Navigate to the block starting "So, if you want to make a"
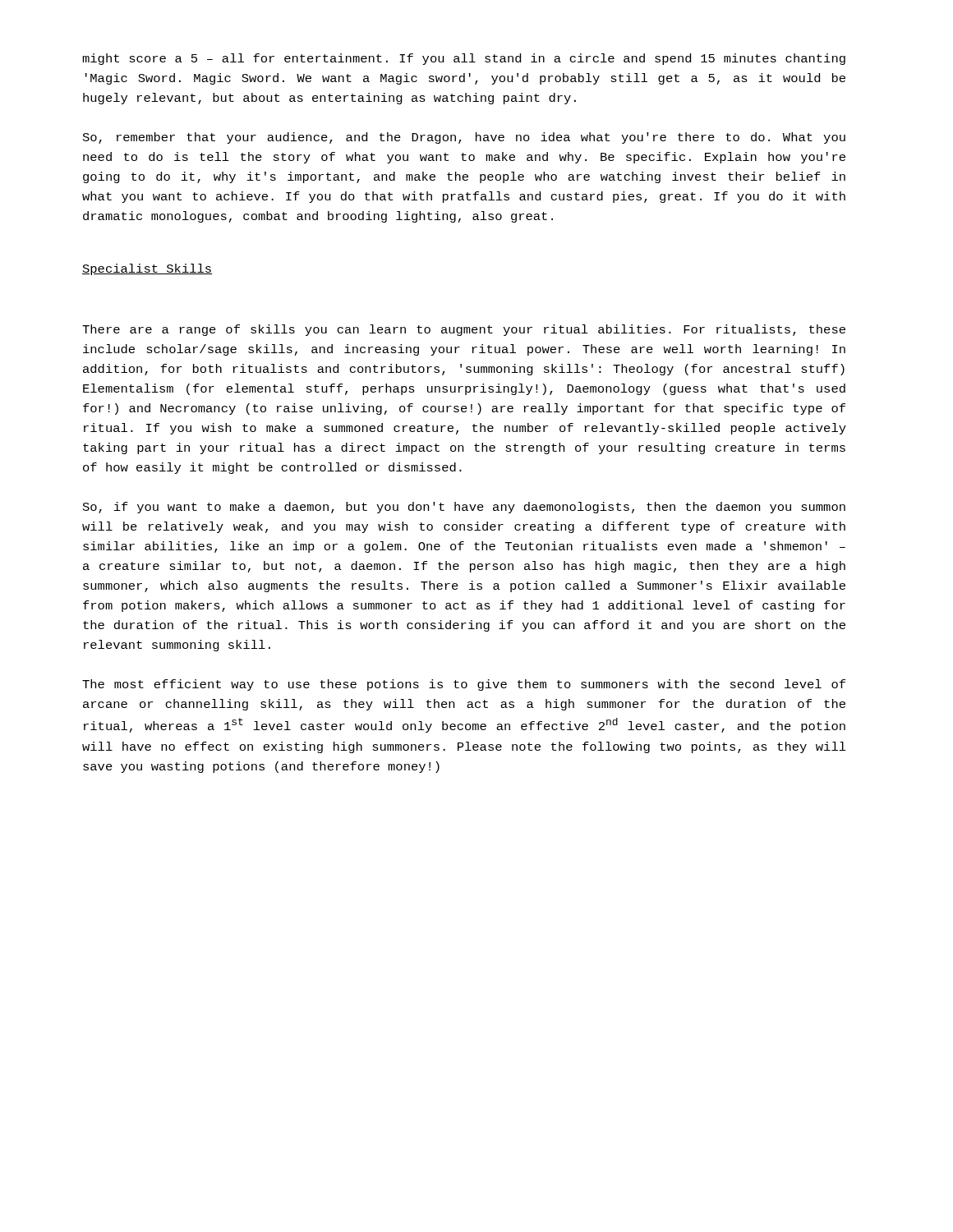This screenshot has height=1232, width=953. point(464,577)
